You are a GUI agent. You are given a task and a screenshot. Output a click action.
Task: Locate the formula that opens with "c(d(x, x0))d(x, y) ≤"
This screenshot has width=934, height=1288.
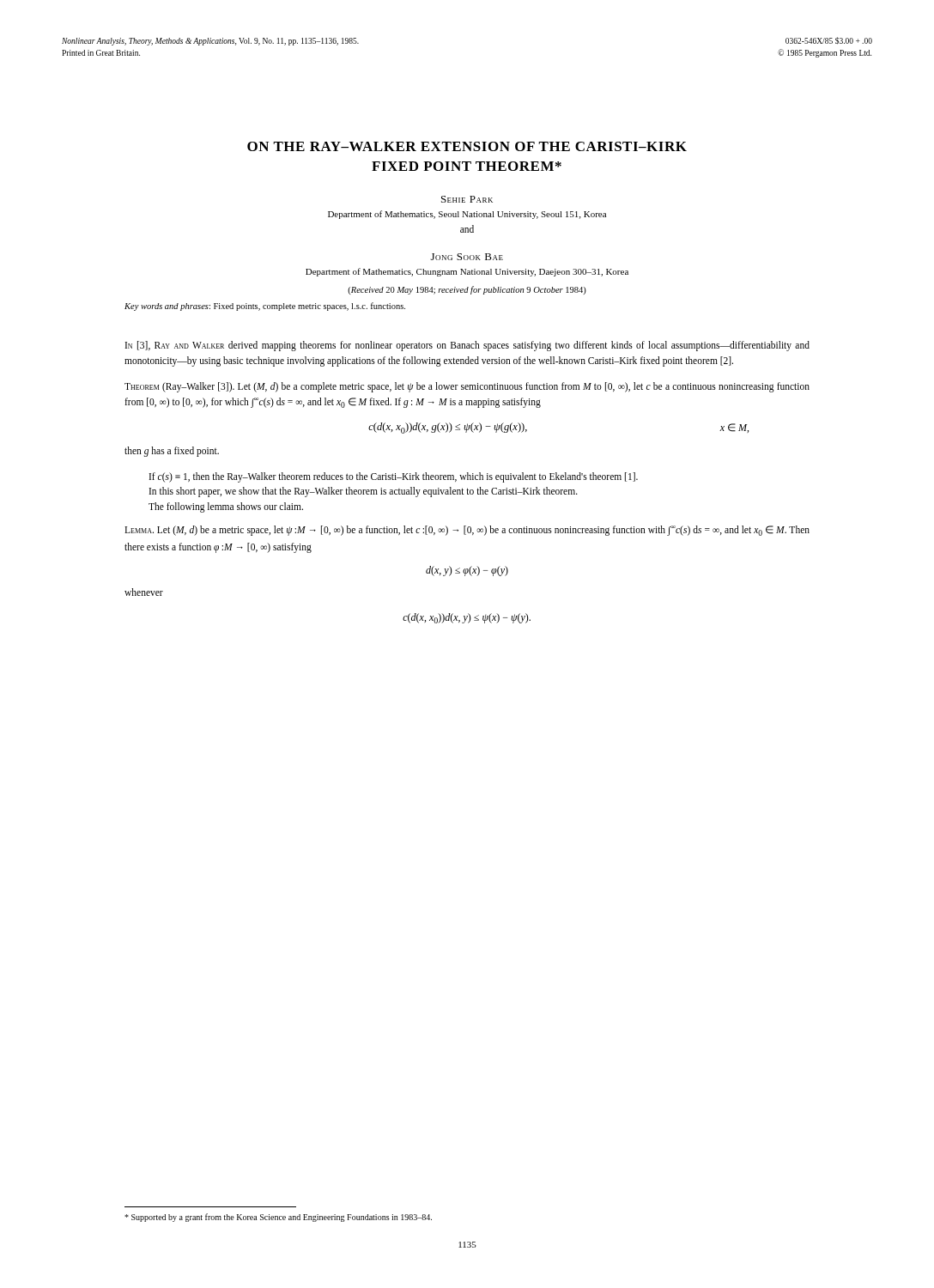(467, 618)
